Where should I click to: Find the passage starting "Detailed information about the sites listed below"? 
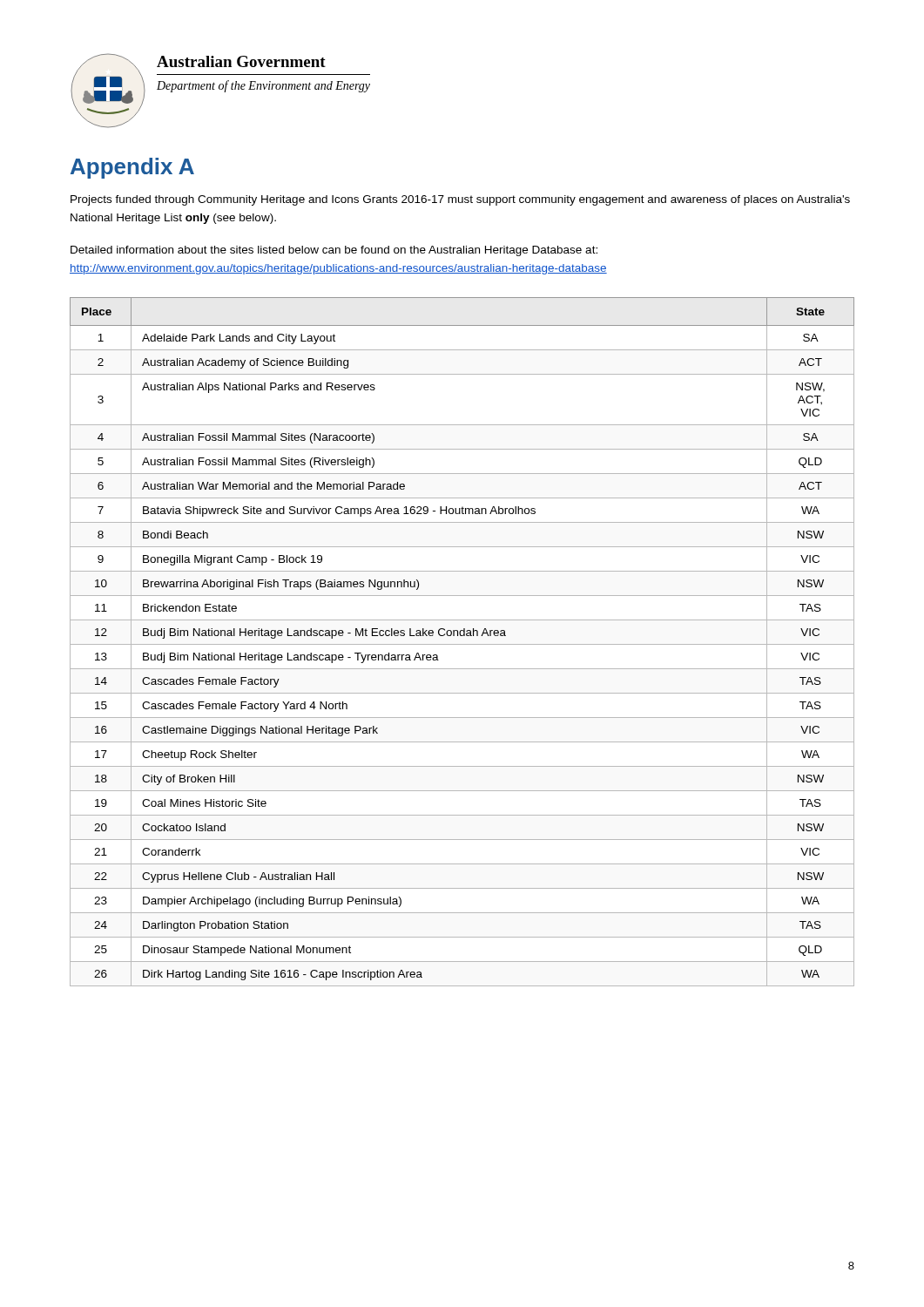[x=338, y=259]
